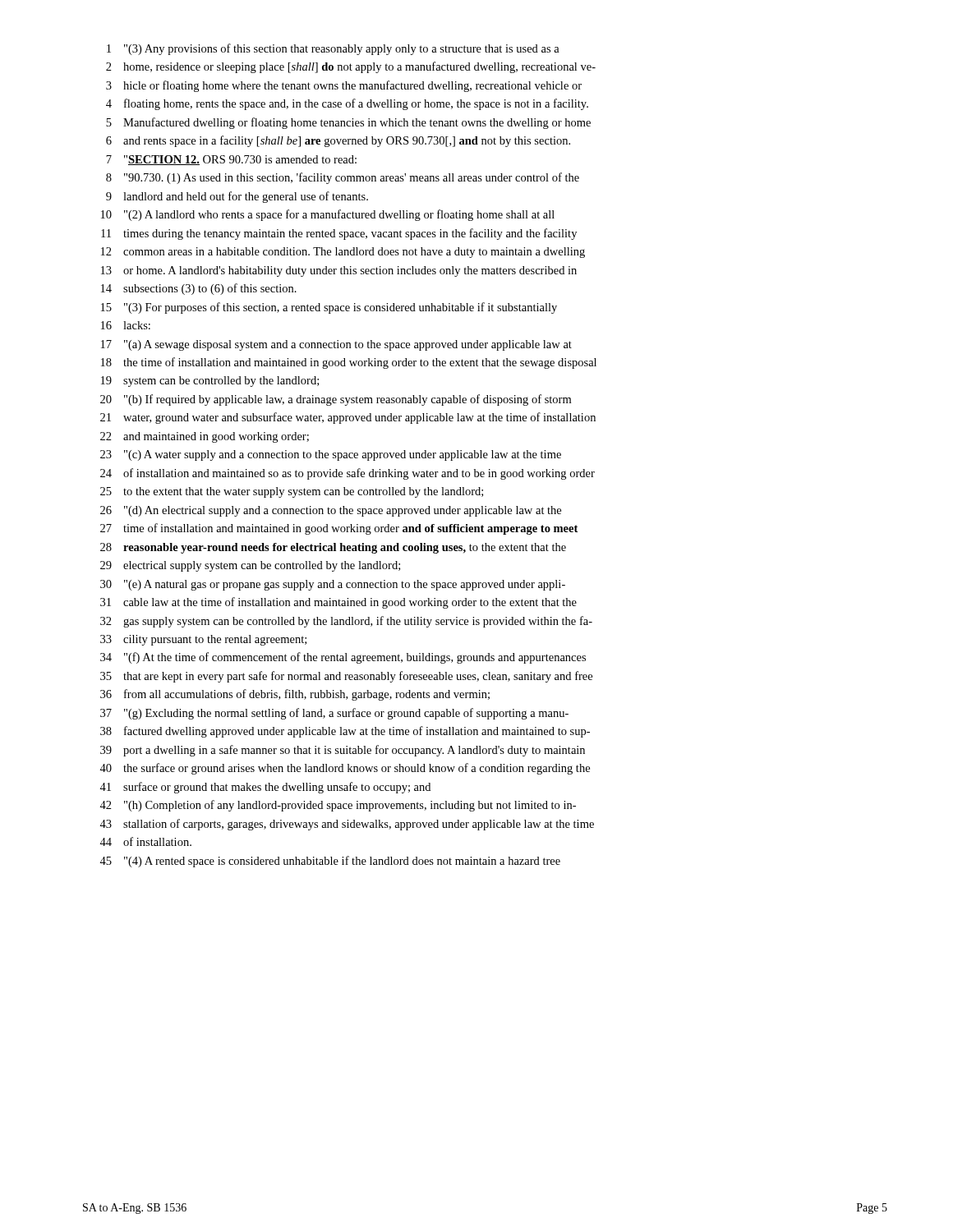Locate the text starting "42 "(h) Completion of any landlord-provided space"
The width and height of the screenshot is (953, 1232).
click(485, 824)
